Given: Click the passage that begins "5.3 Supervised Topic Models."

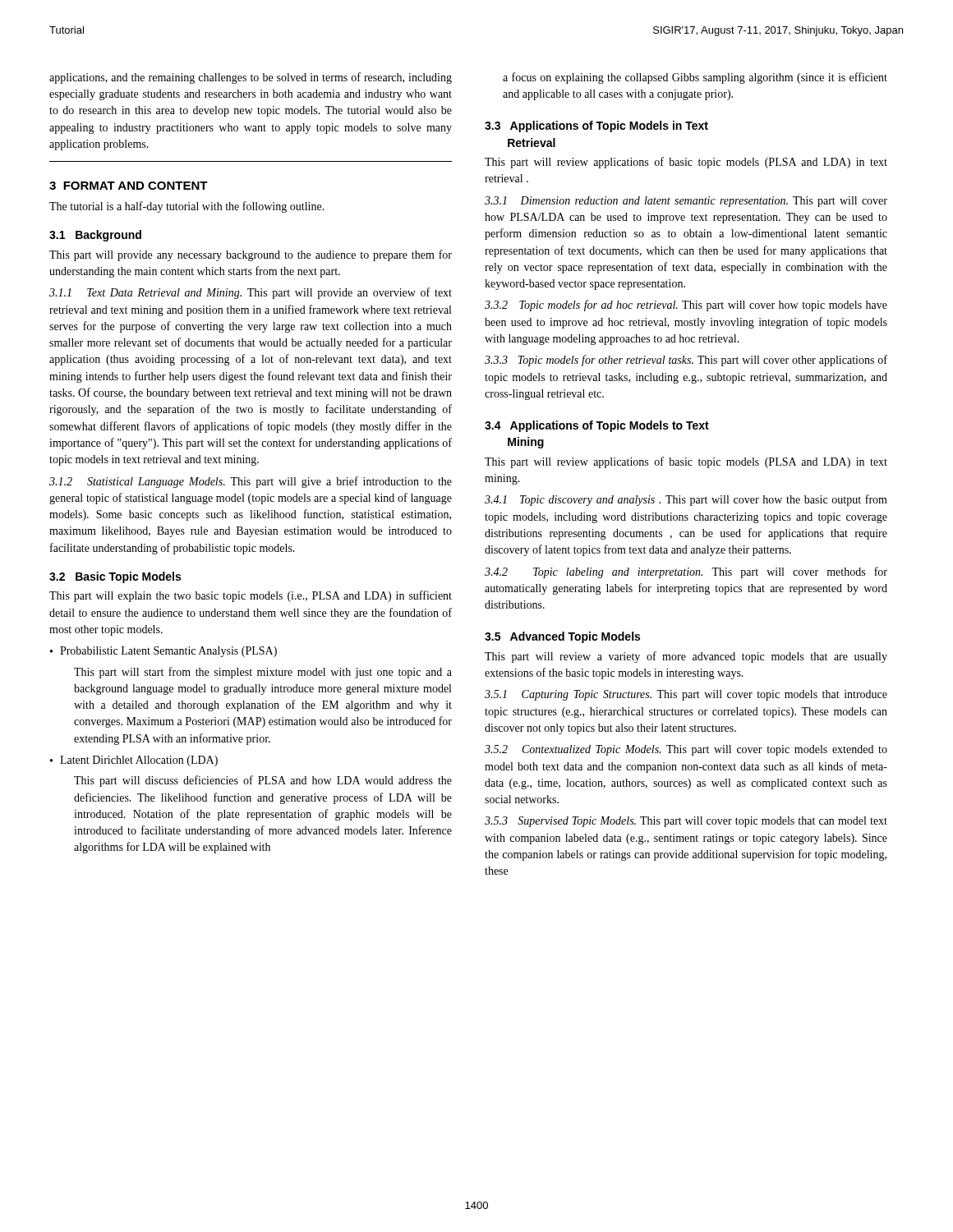Looking at the screenshot, I should (686, 847).
